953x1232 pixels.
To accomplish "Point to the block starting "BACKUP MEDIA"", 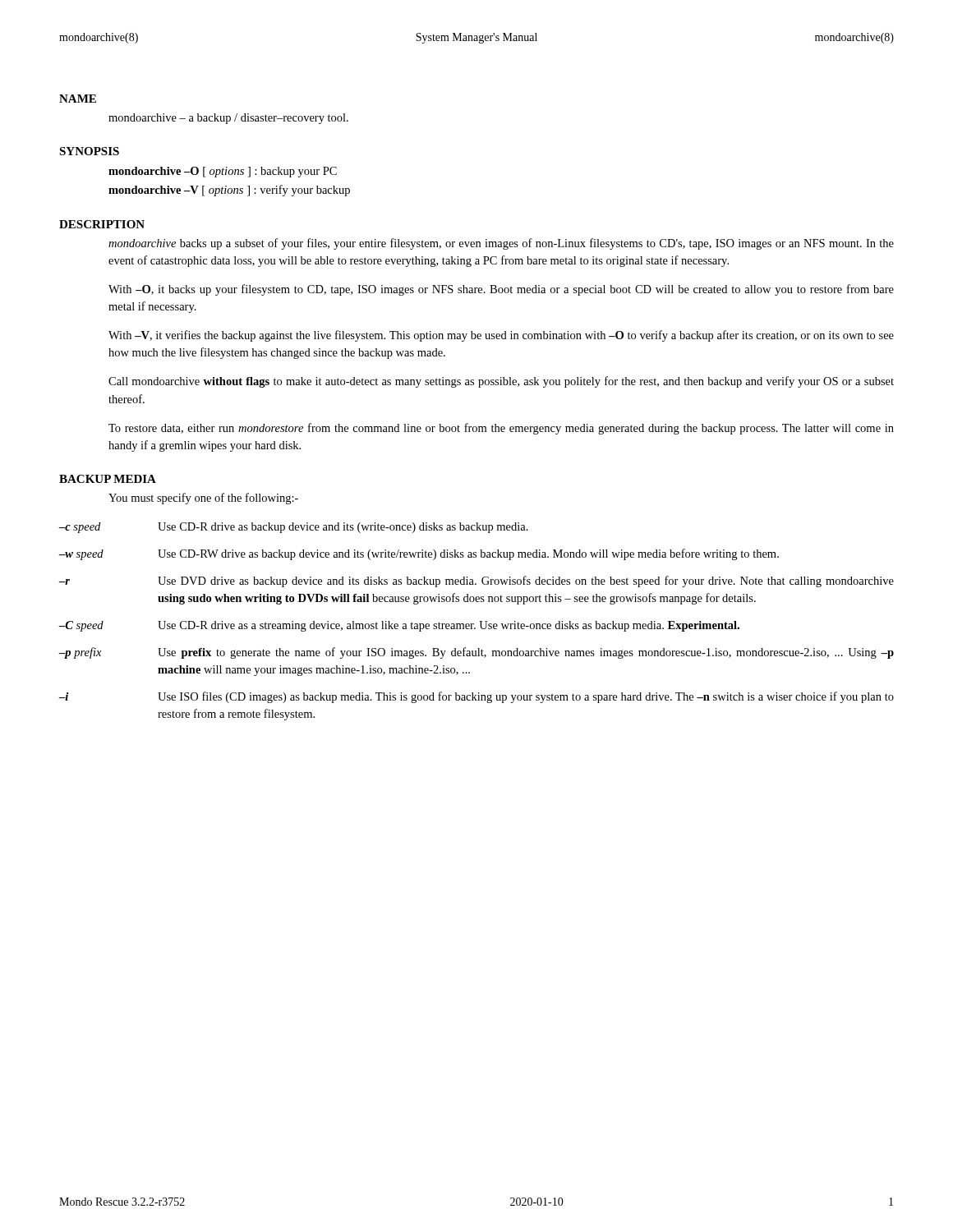I will [x=108, y=478].
